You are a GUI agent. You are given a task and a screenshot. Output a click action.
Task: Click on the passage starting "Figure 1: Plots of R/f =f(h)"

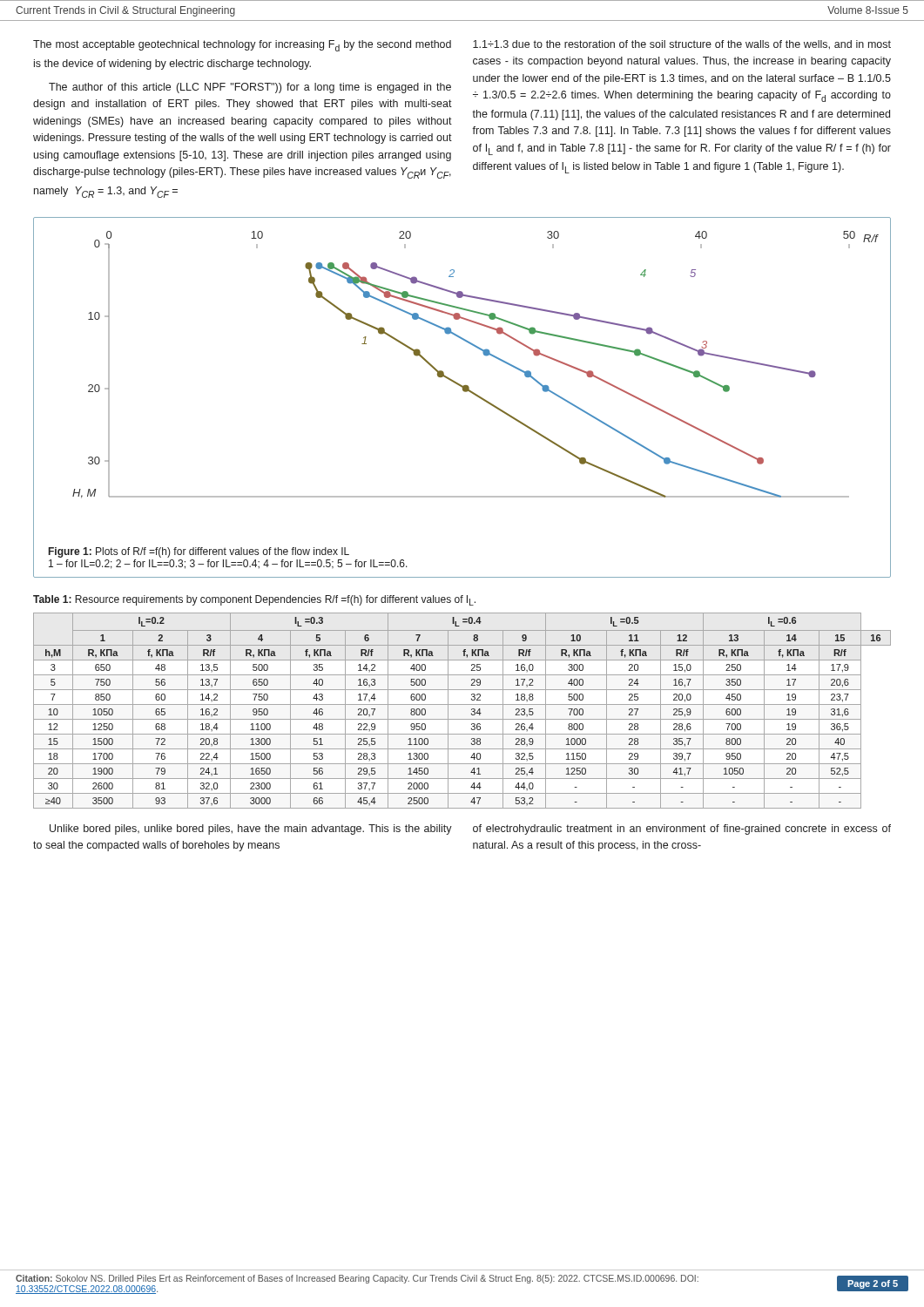(228, 558)
